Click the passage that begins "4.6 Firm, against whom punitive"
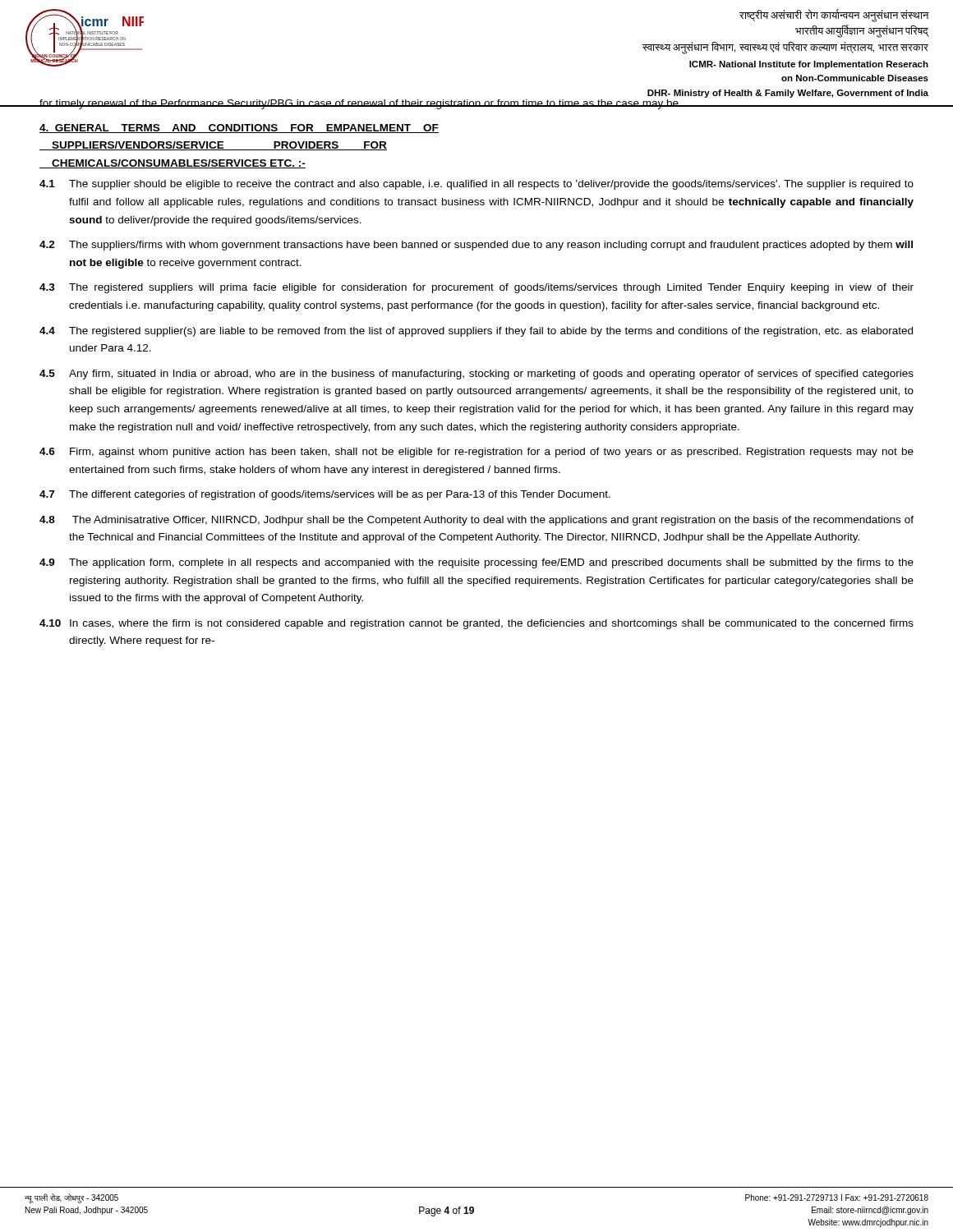Image resolution: width=953 pixels, height=1232 pixels. point(476,461)
